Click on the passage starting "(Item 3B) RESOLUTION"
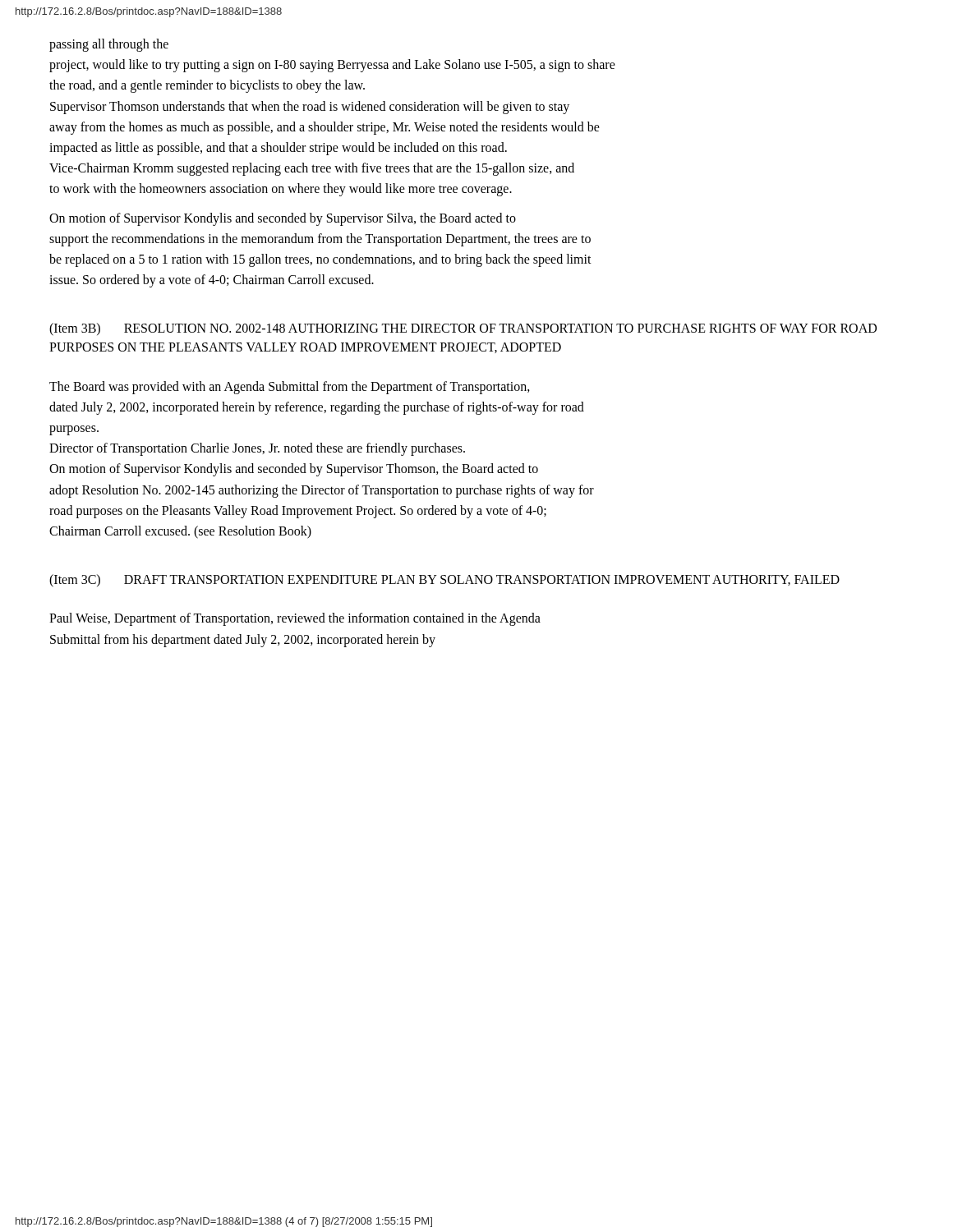The height and width of the screenshot is (1232, 953). (x=463, y=338)
